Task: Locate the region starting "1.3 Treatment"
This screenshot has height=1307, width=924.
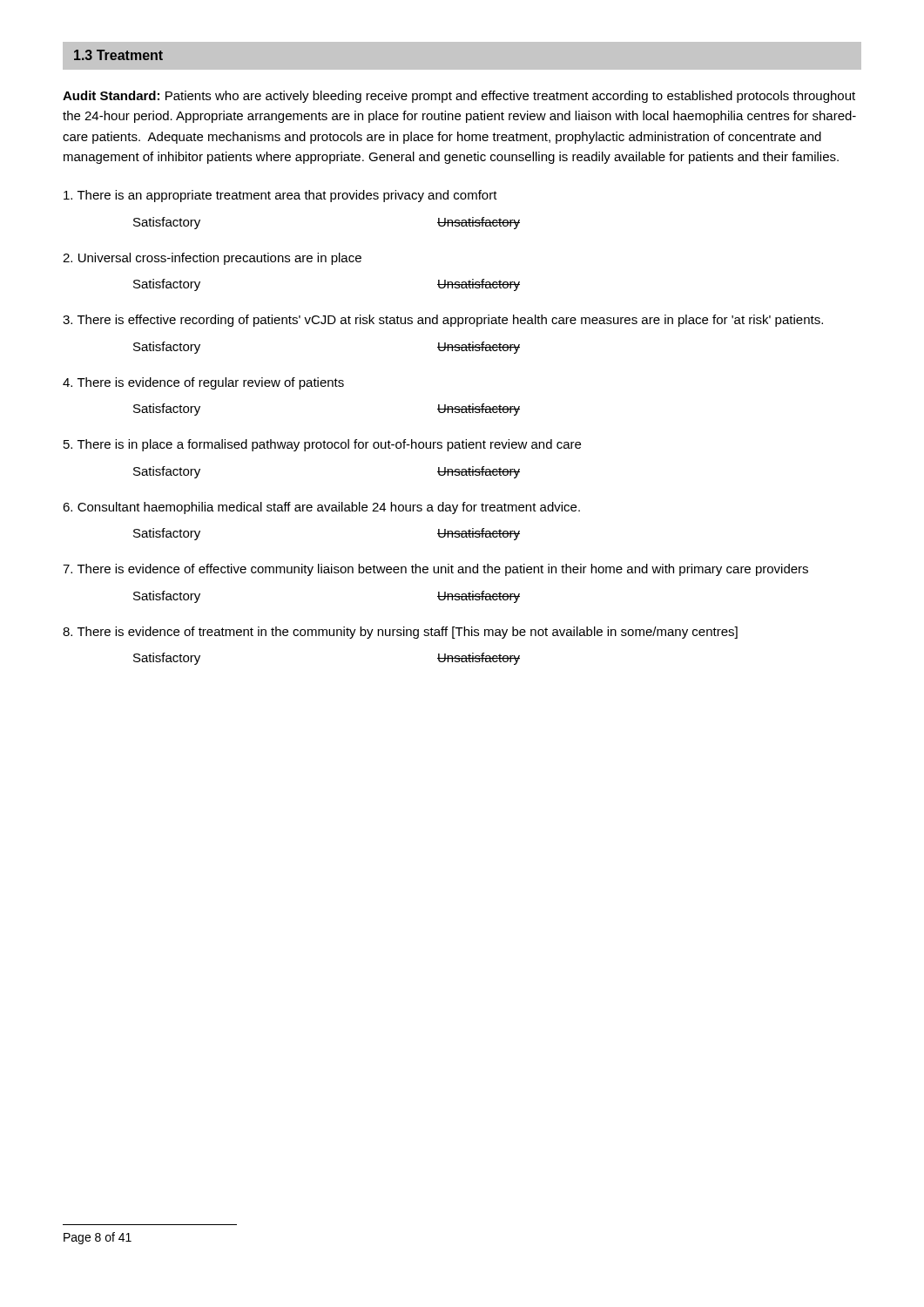Action: pyautogui.click(x=118, y=55)
